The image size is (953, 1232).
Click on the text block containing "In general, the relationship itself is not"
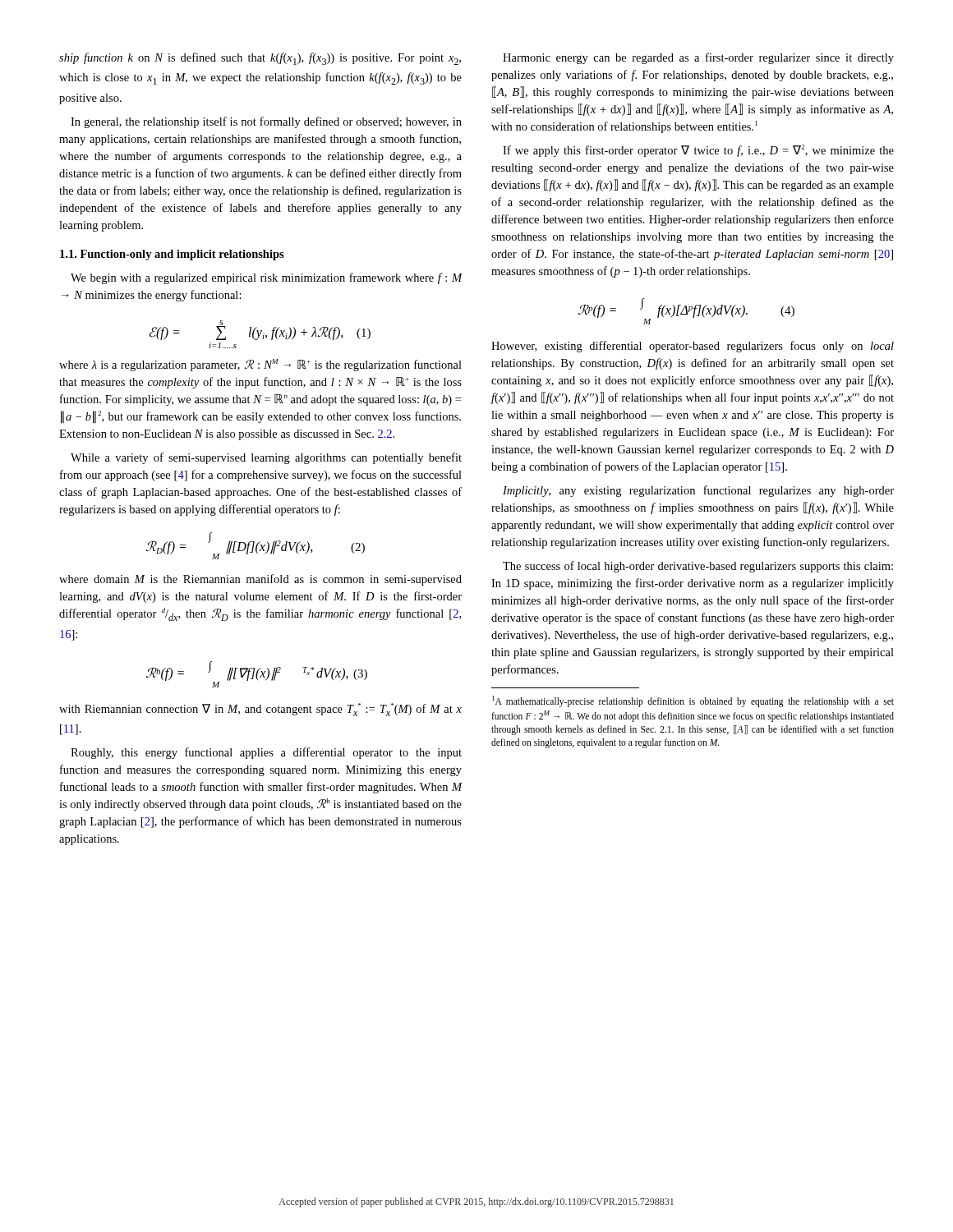point(260,174)
